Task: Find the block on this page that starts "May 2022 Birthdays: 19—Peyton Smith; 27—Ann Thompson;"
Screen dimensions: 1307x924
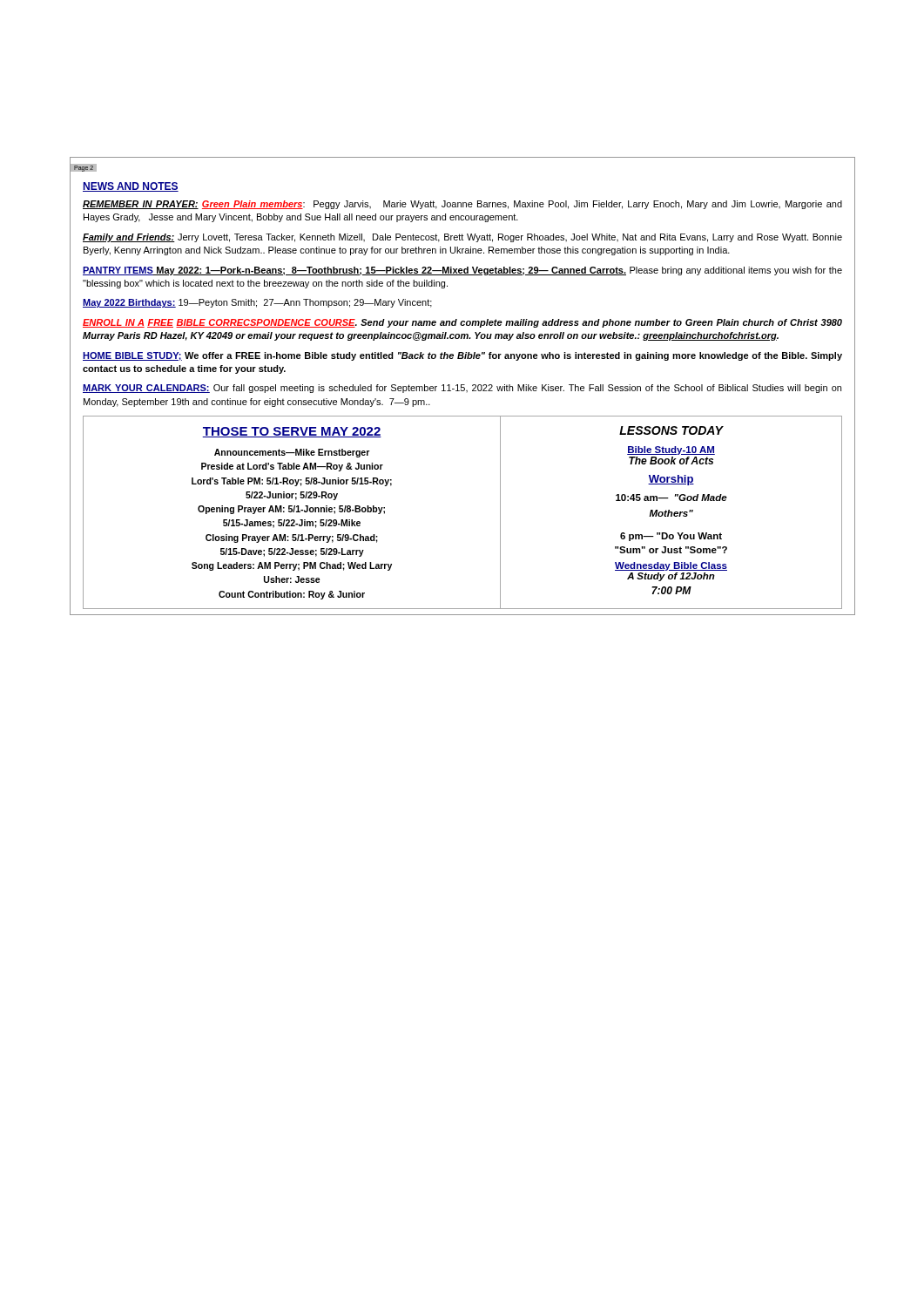Action: (257, 303)
